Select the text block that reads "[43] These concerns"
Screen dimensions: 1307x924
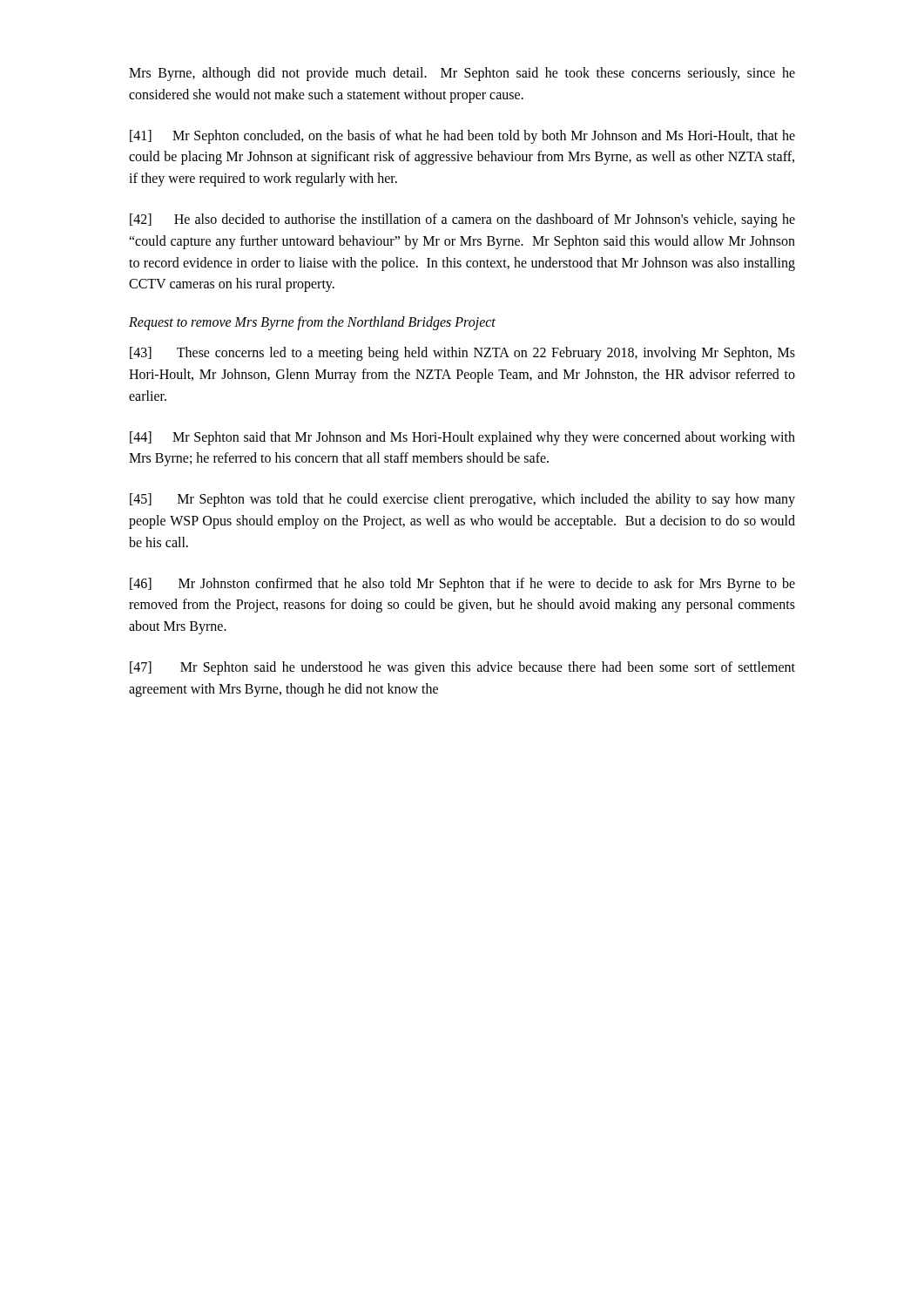click(462, 374)
